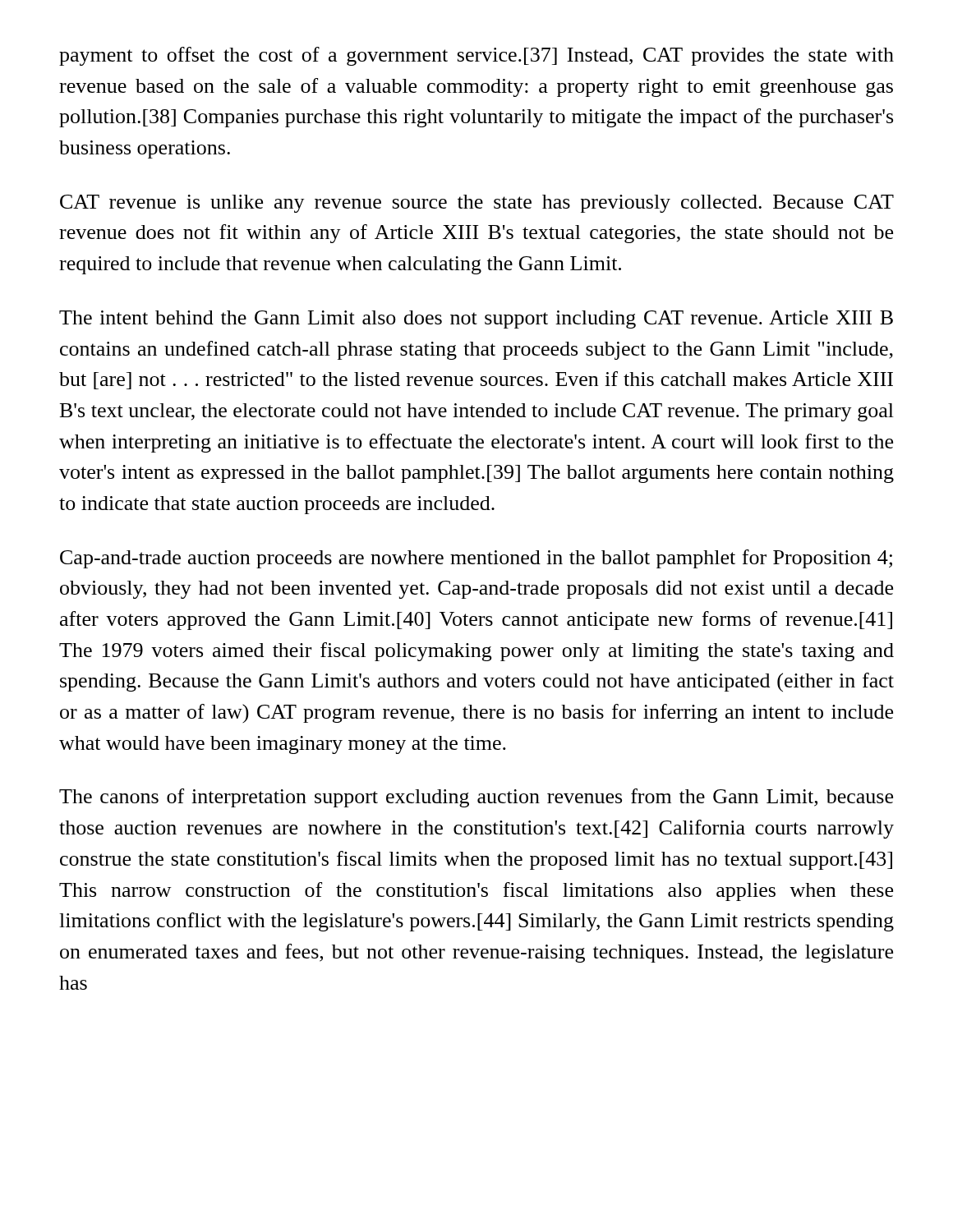Locate the text block that says "Cap-and-trade auction proceeds are nowhere"
953x1232 pixels.
point(476,650)
